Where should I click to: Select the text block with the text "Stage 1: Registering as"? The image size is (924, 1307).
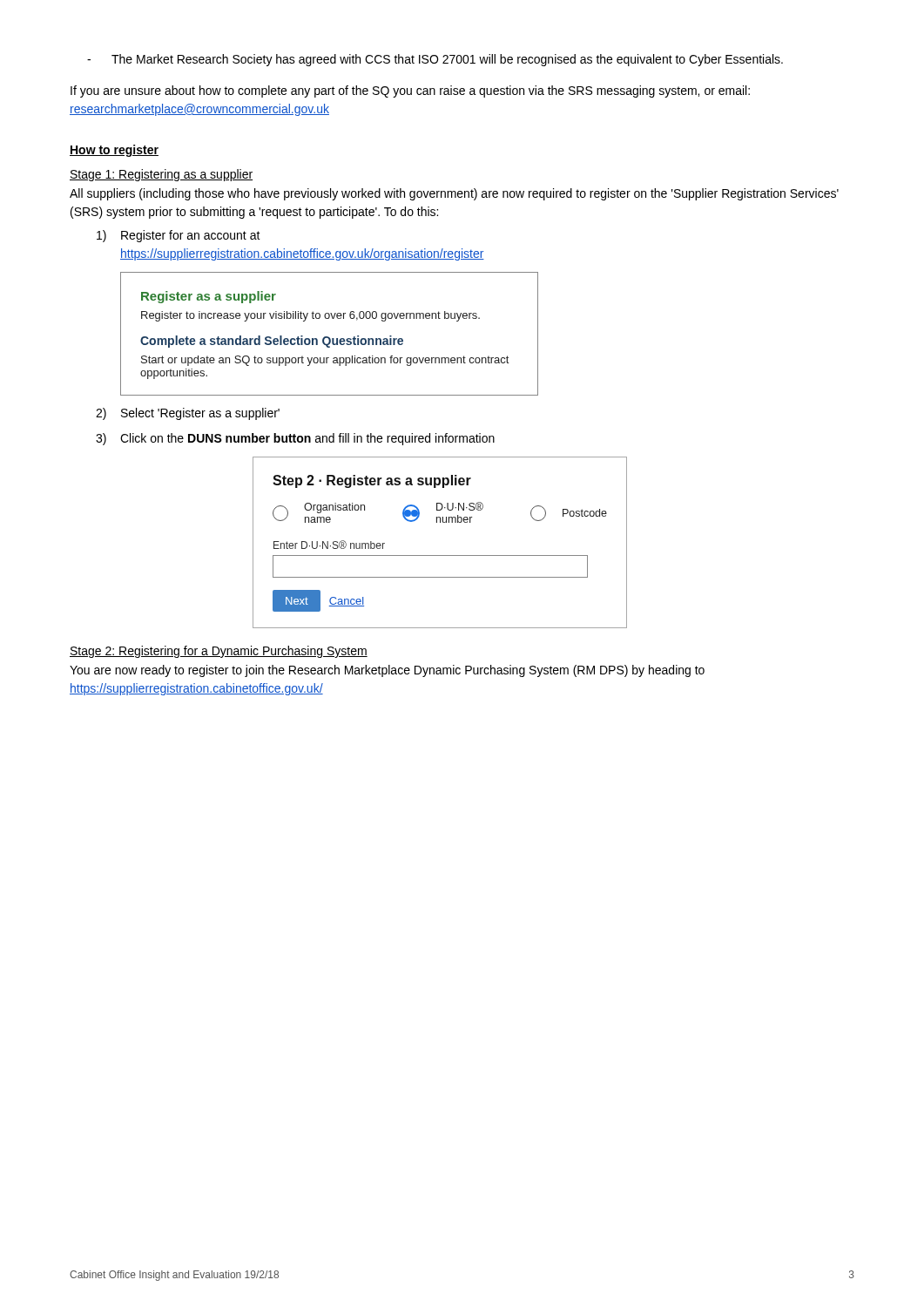pos(161,174)
